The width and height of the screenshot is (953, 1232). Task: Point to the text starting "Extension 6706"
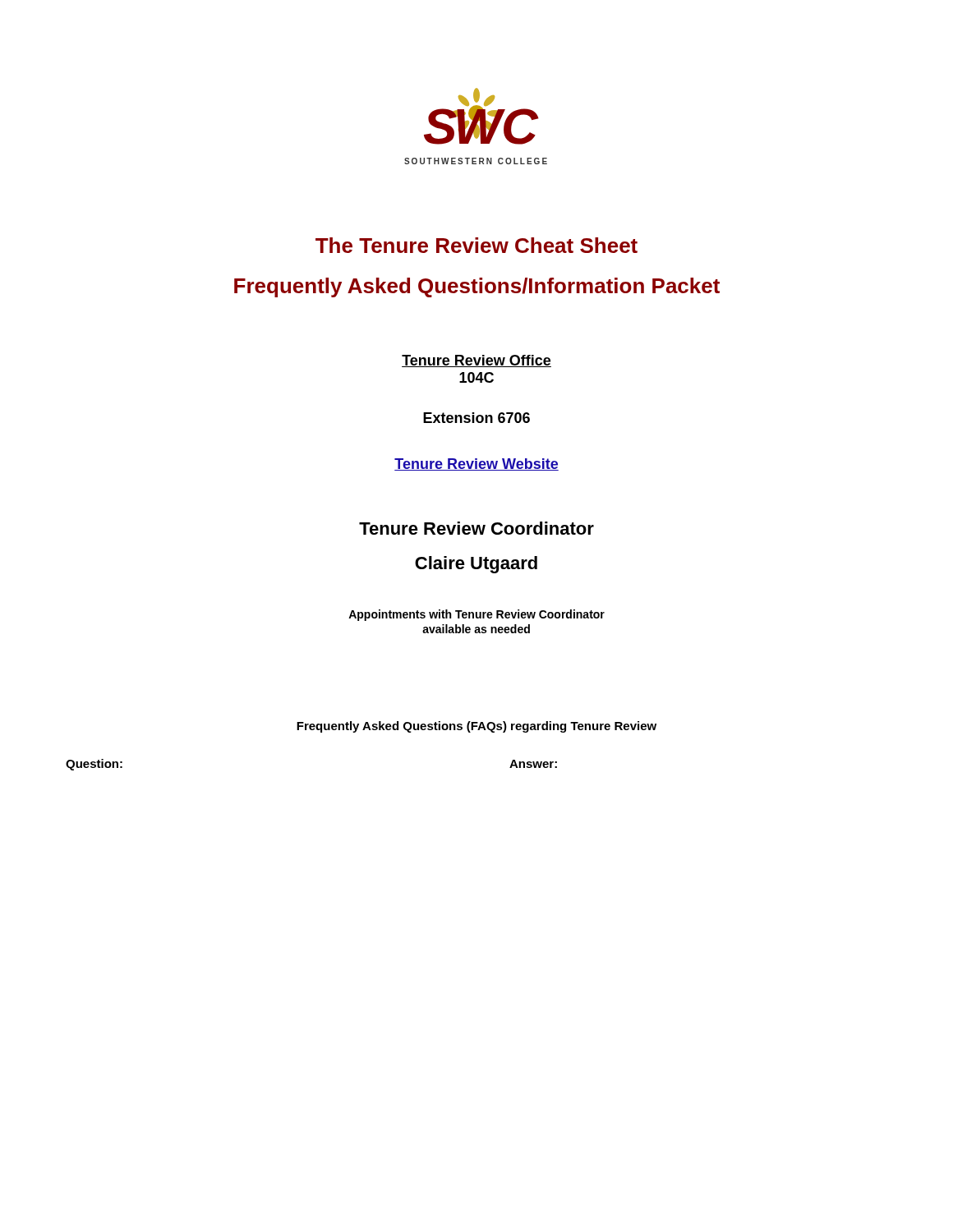point(476,418)
